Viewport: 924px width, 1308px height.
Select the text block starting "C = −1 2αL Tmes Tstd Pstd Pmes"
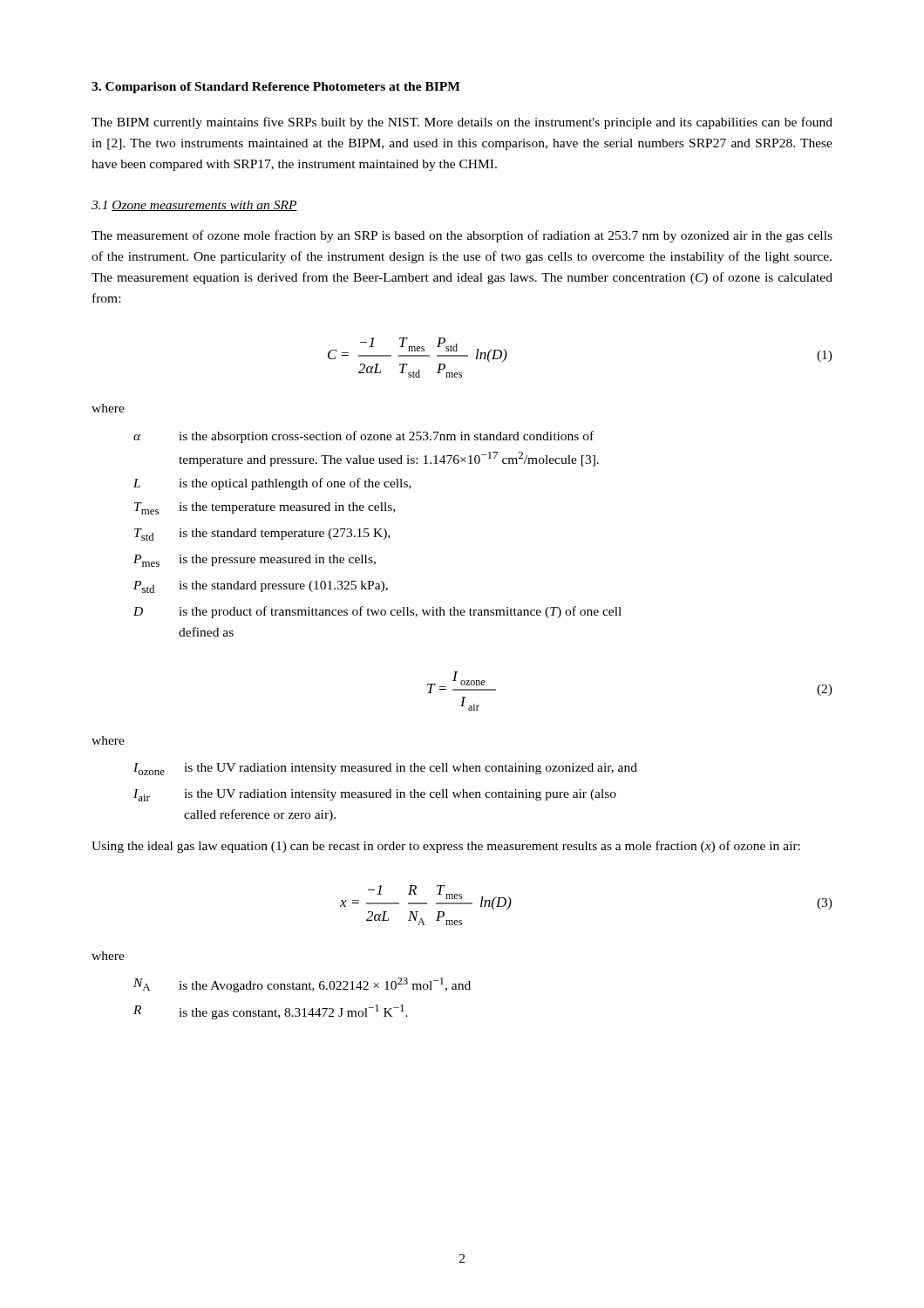coord(414,349)
